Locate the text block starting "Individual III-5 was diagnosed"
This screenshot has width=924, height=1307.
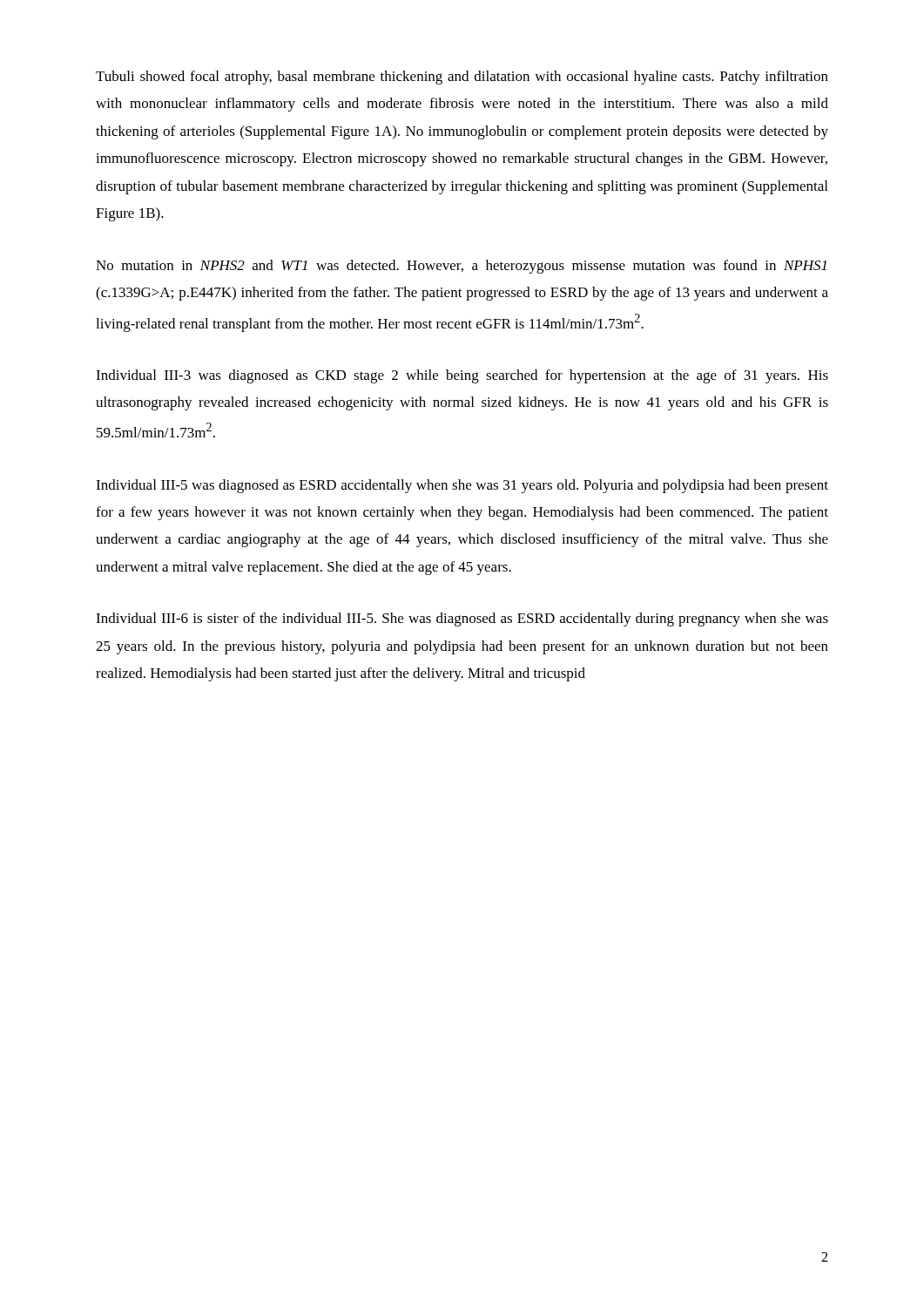point(462,526)
